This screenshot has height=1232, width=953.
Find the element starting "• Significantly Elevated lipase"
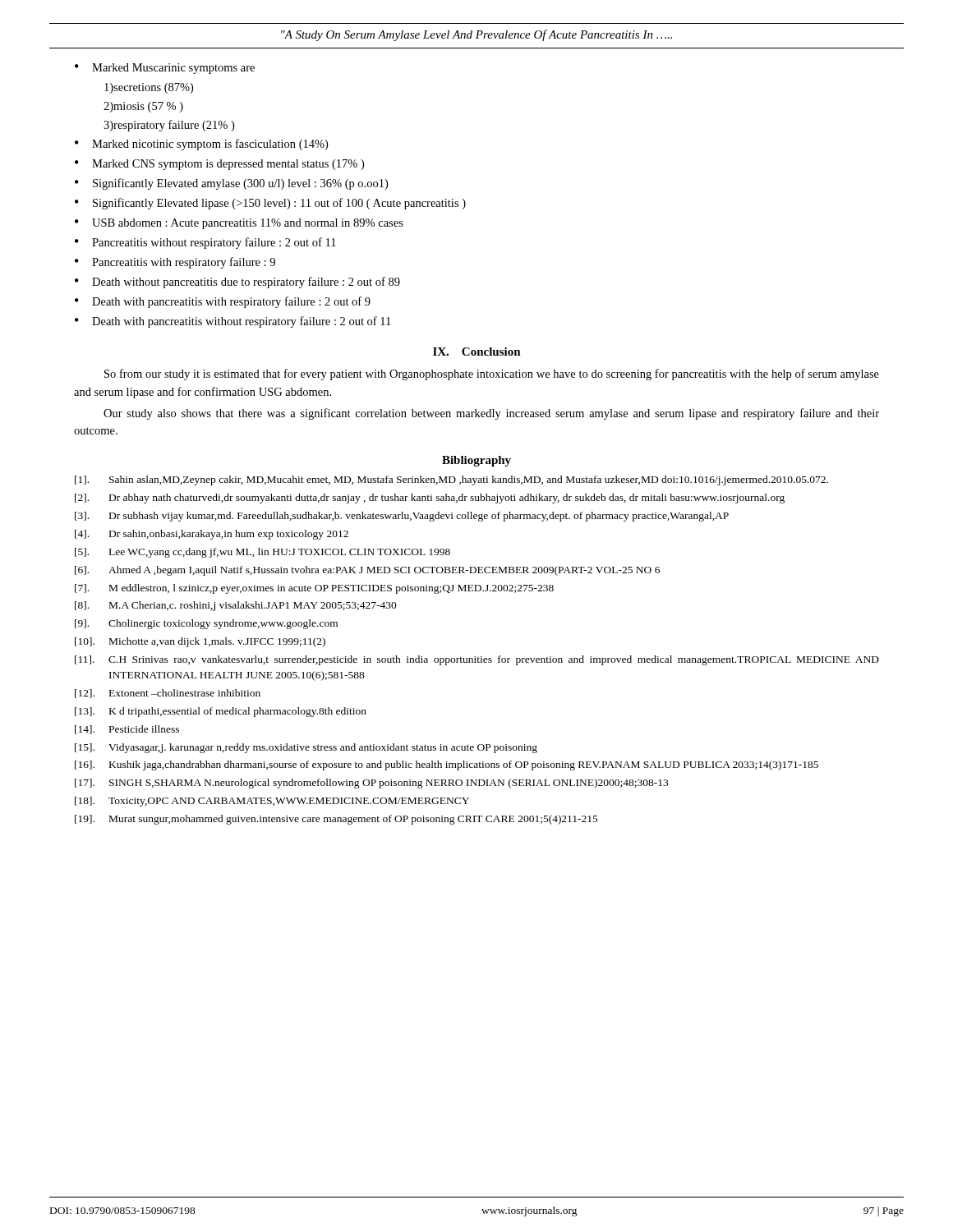click(x=270, y=203)
